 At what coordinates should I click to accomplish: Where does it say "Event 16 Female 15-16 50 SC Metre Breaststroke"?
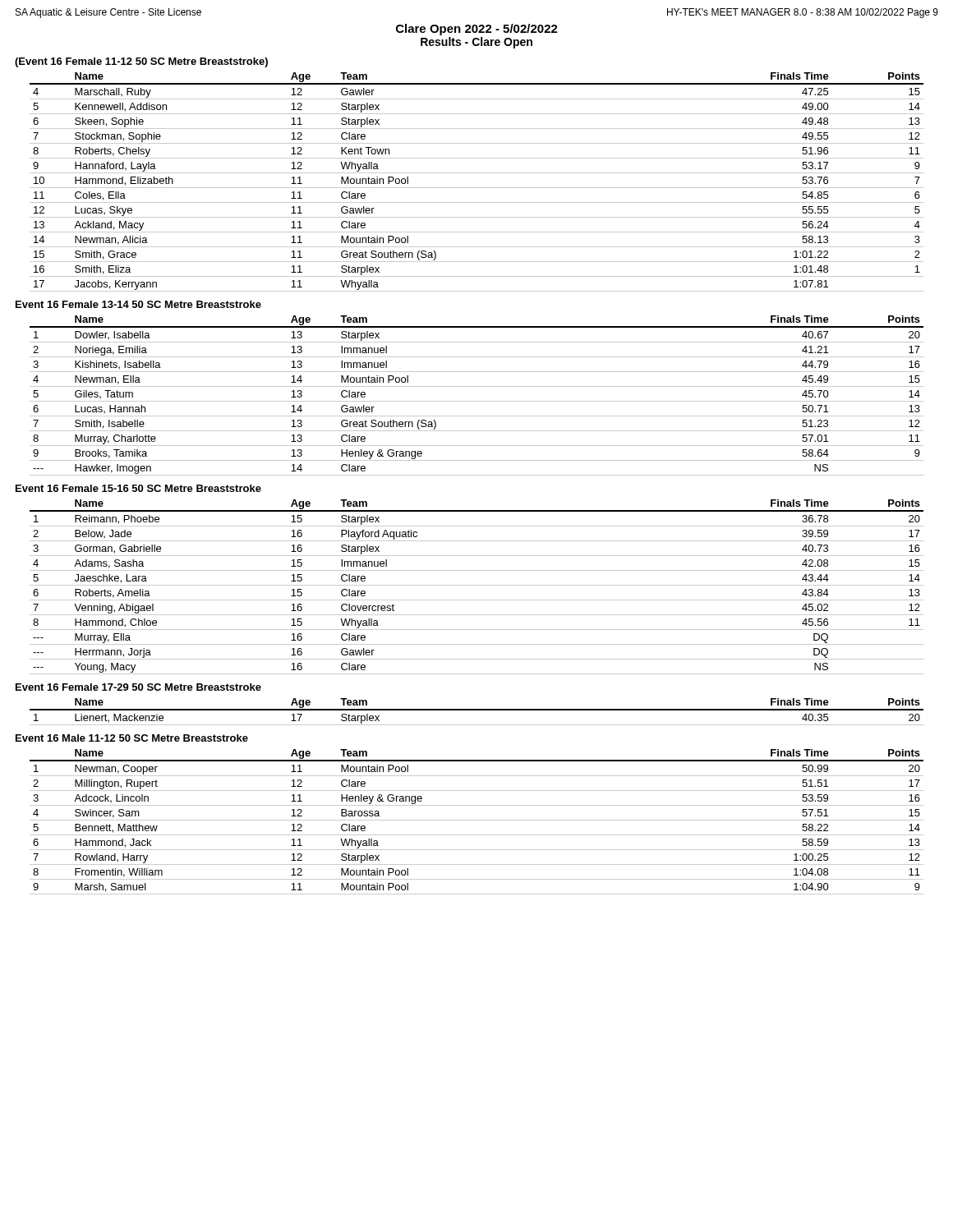[138, 488]
